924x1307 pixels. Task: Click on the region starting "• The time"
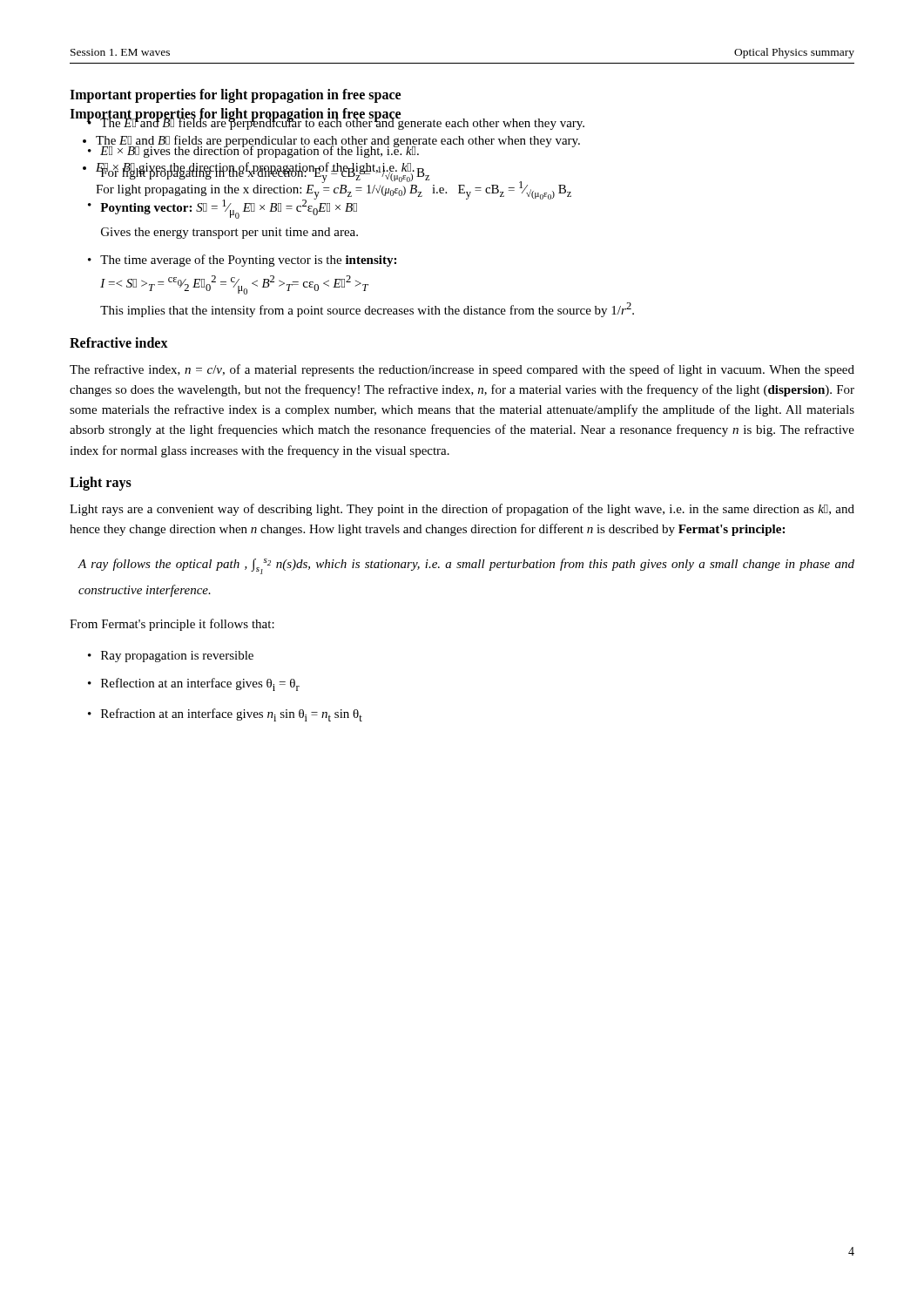361,286
